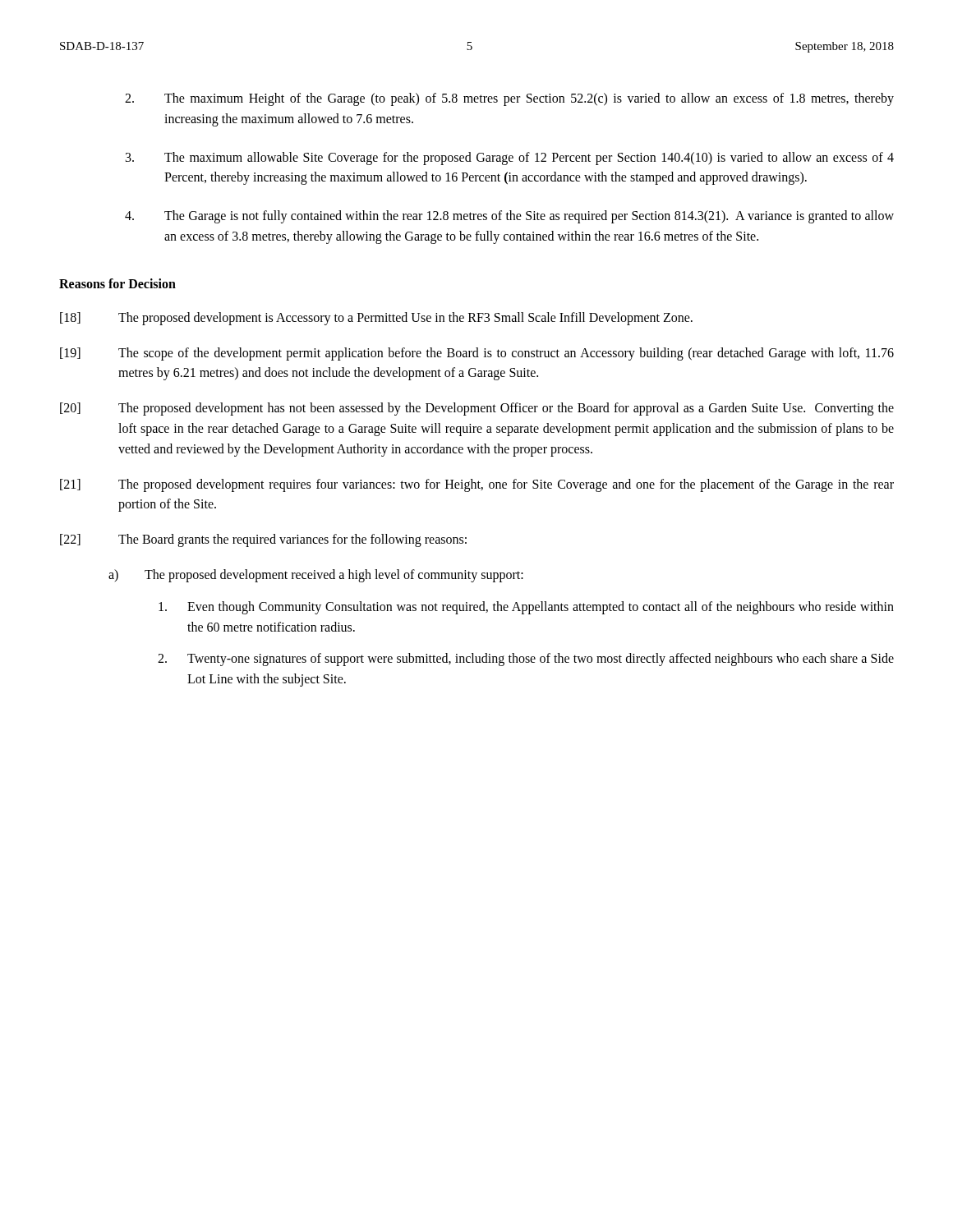The image size is (953, 1232).
Task: Select the list item that says "4. The Garage is not fully"
Action: (476, 227)
